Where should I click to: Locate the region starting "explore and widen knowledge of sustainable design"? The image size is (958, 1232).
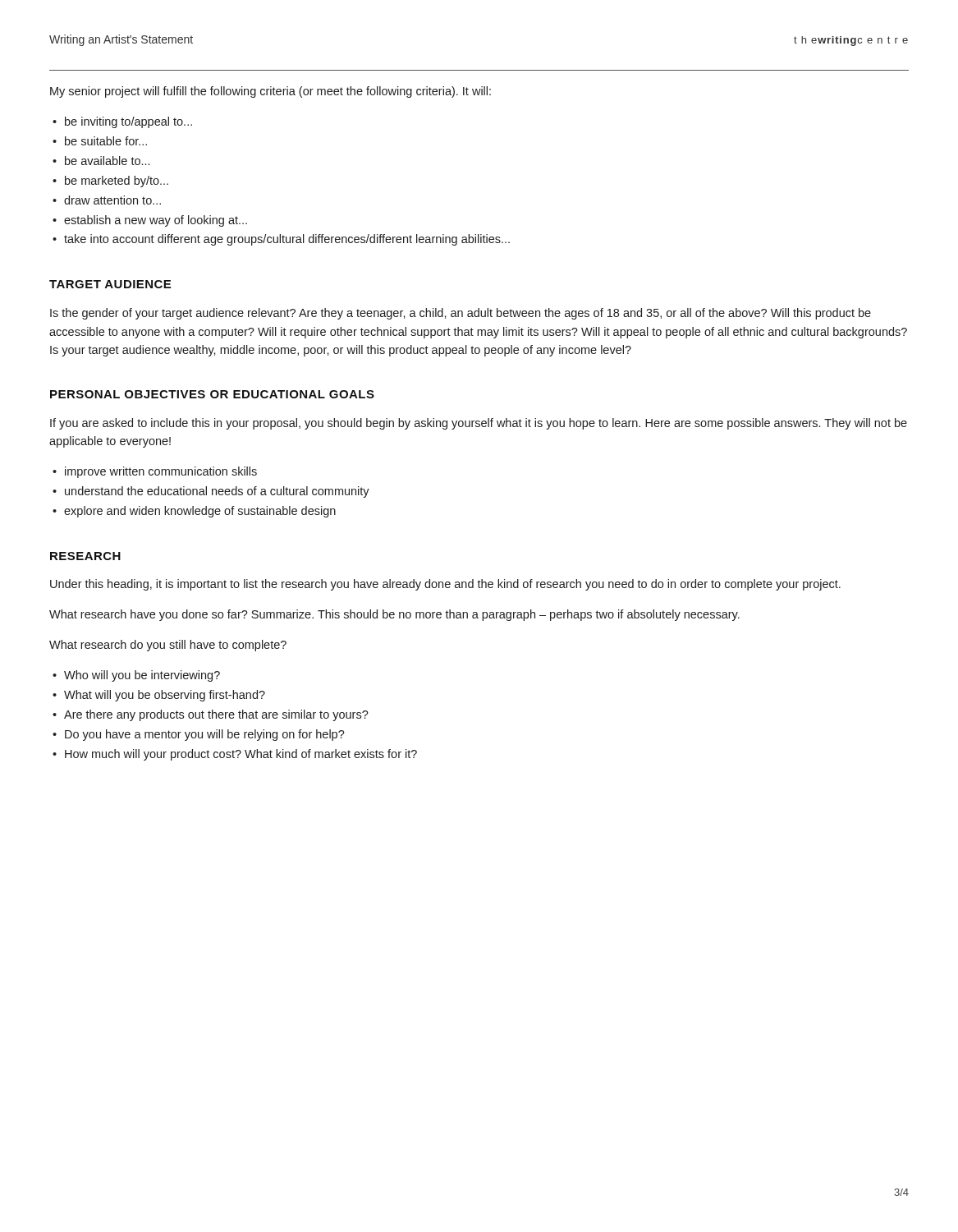coord(200,511)
